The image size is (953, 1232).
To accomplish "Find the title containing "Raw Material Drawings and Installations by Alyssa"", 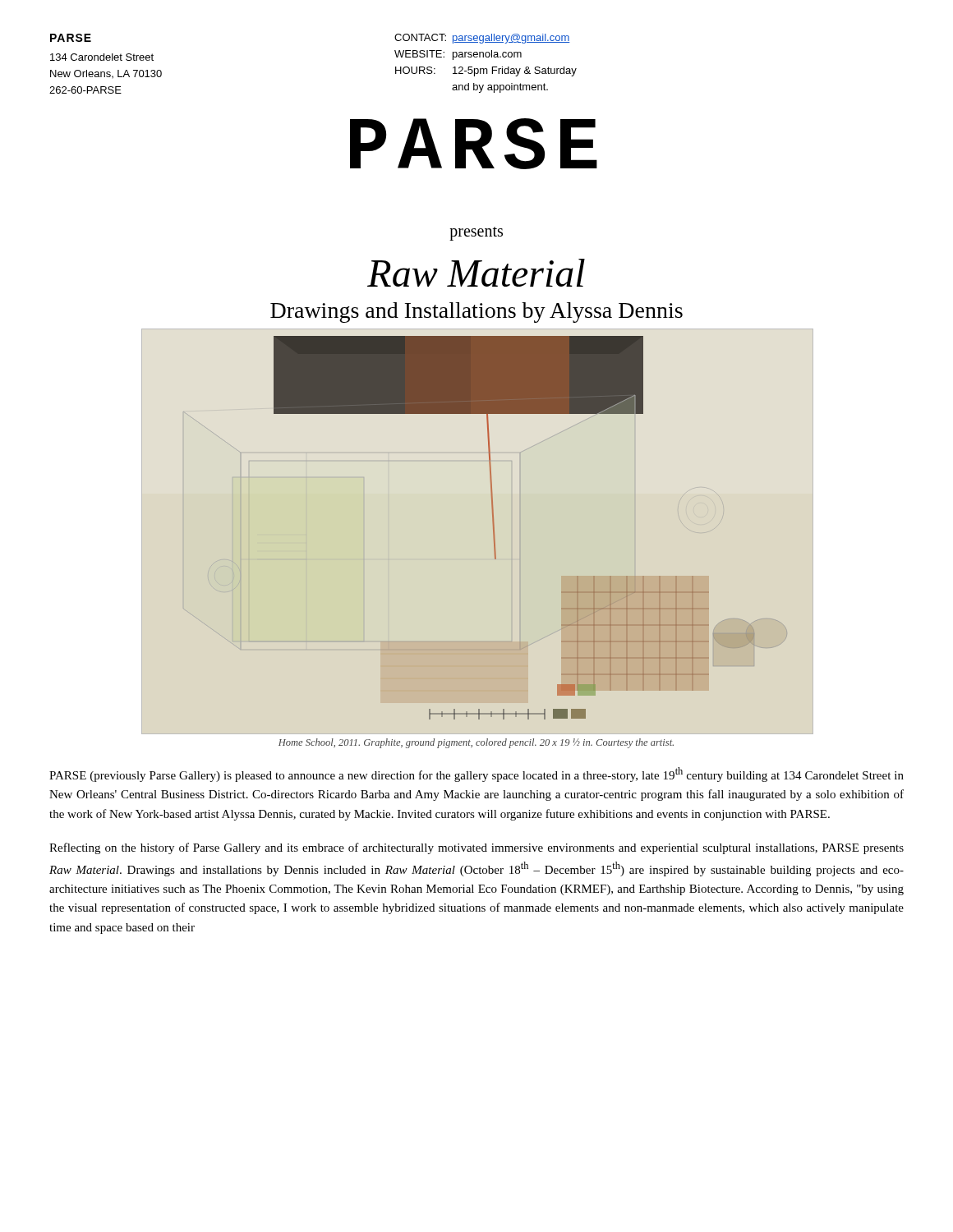I will point(476,287).
